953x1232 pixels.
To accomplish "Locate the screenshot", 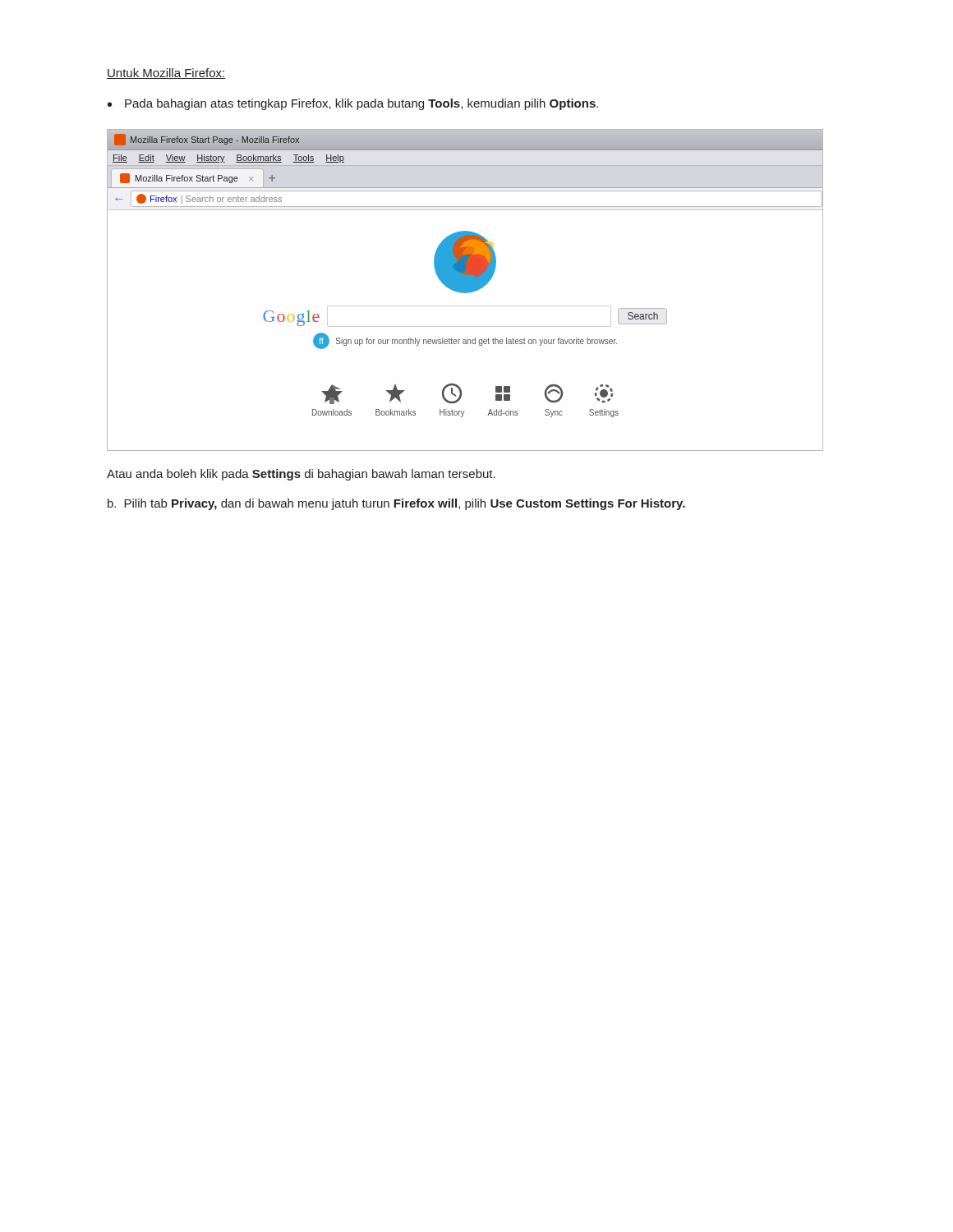I will point(465,290).
